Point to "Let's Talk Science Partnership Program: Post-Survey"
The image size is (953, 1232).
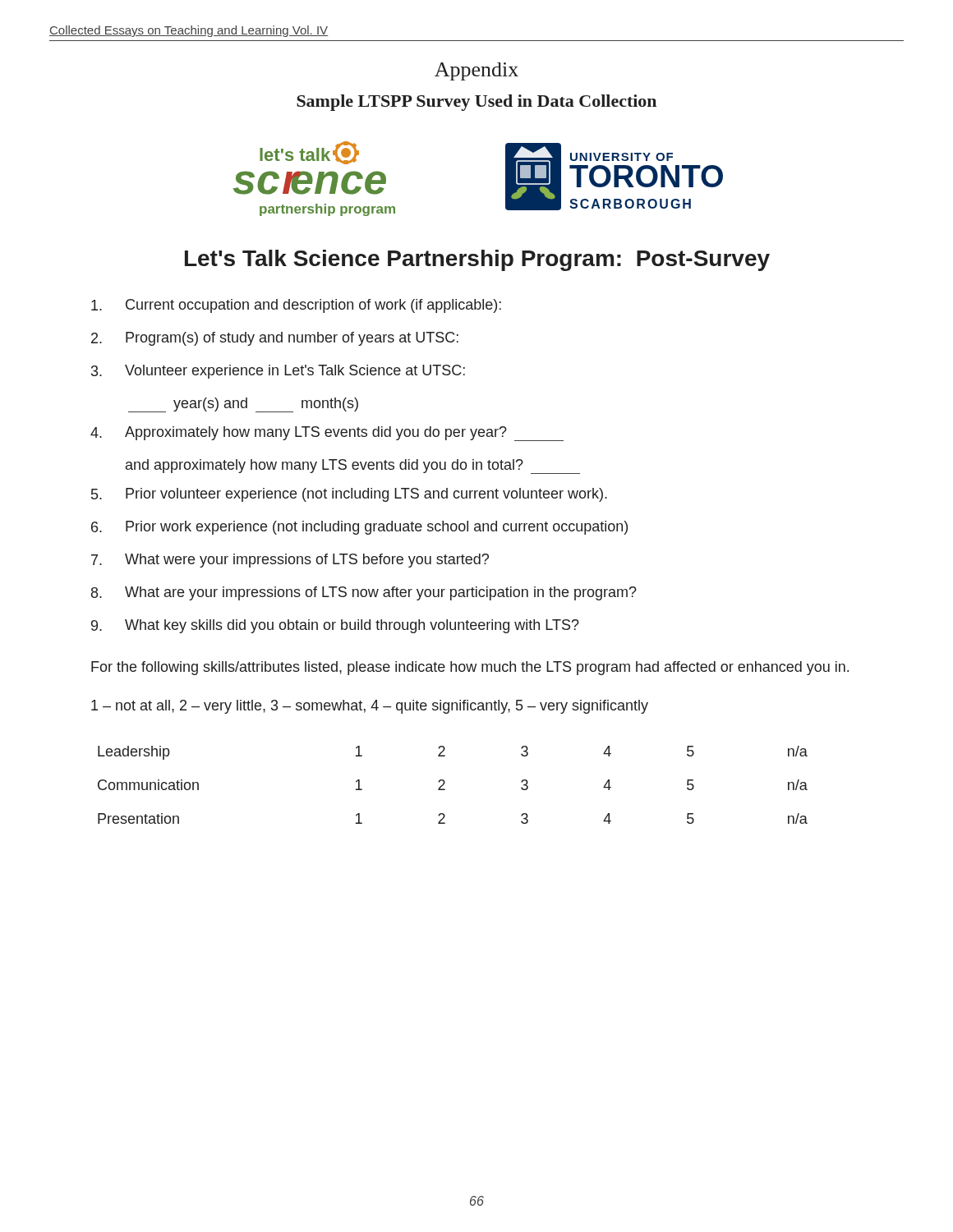(476, 258)
